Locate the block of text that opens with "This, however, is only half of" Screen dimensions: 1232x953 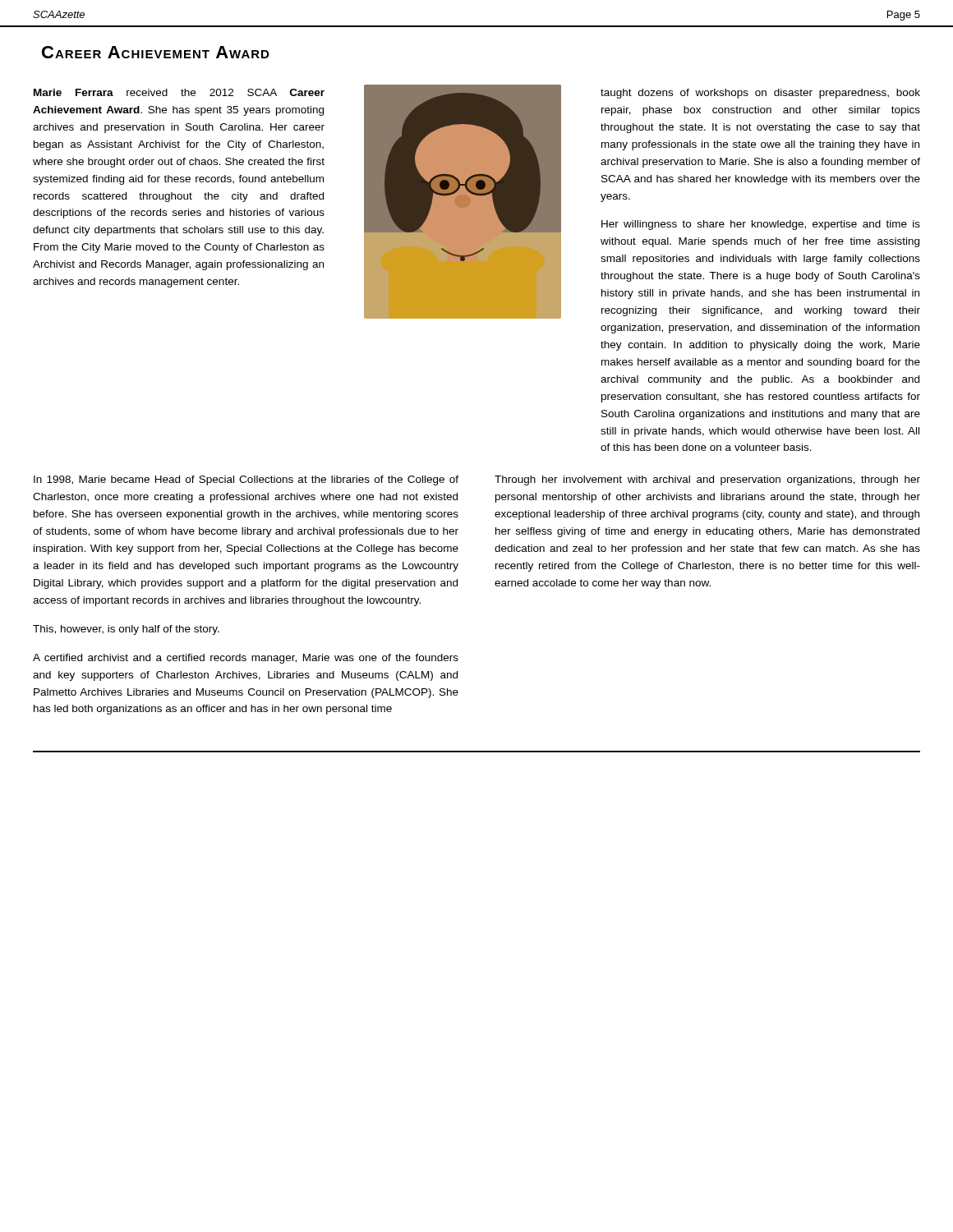point(126,630)
